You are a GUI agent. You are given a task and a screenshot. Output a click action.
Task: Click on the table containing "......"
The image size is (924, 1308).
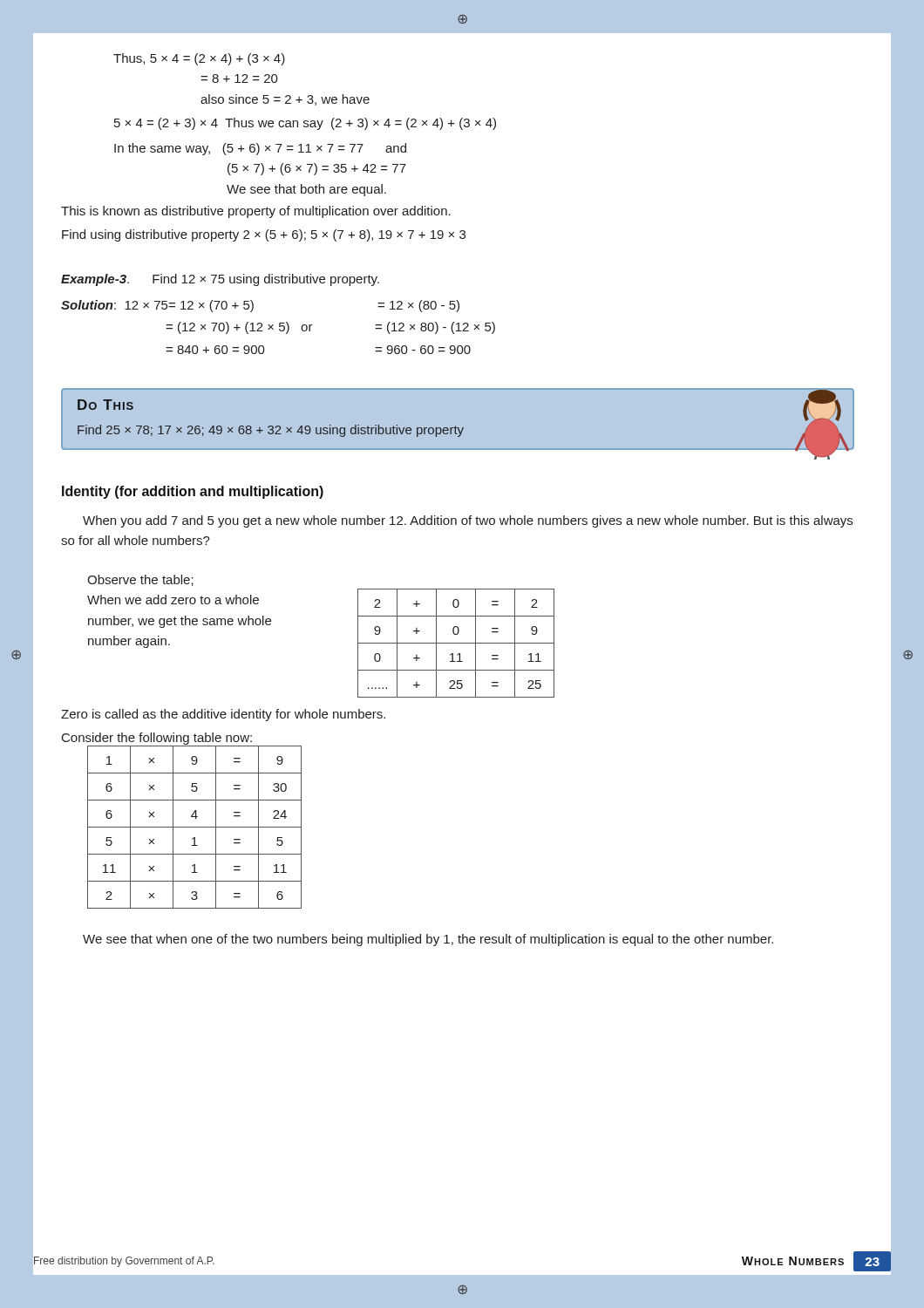(x=456, y=643)
